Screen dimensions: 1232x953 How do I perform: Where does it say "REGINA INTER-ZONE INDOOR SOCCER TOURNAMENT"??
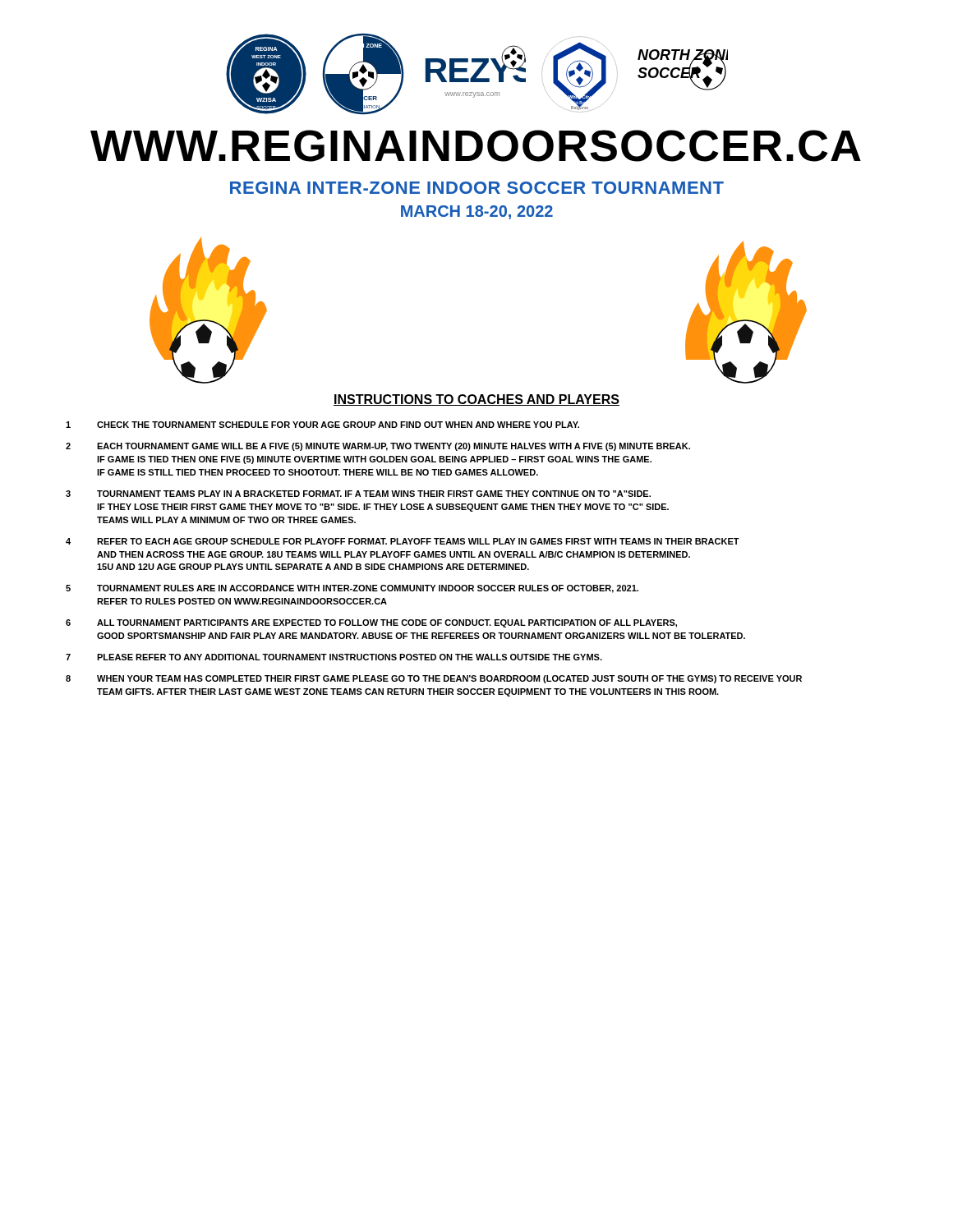[476, 188]
